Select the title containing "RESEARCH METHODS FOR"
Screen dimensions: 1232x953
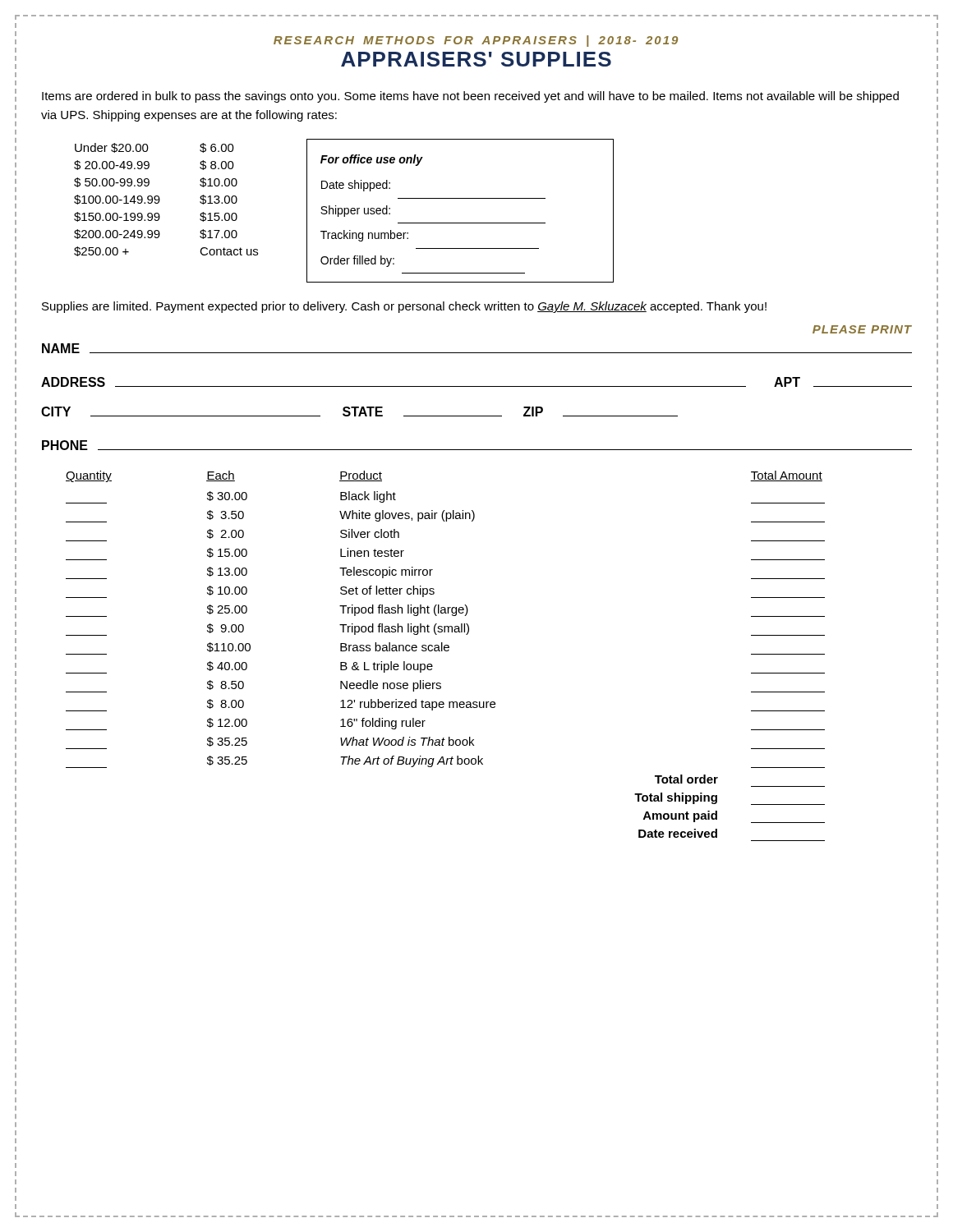point(476,53)
